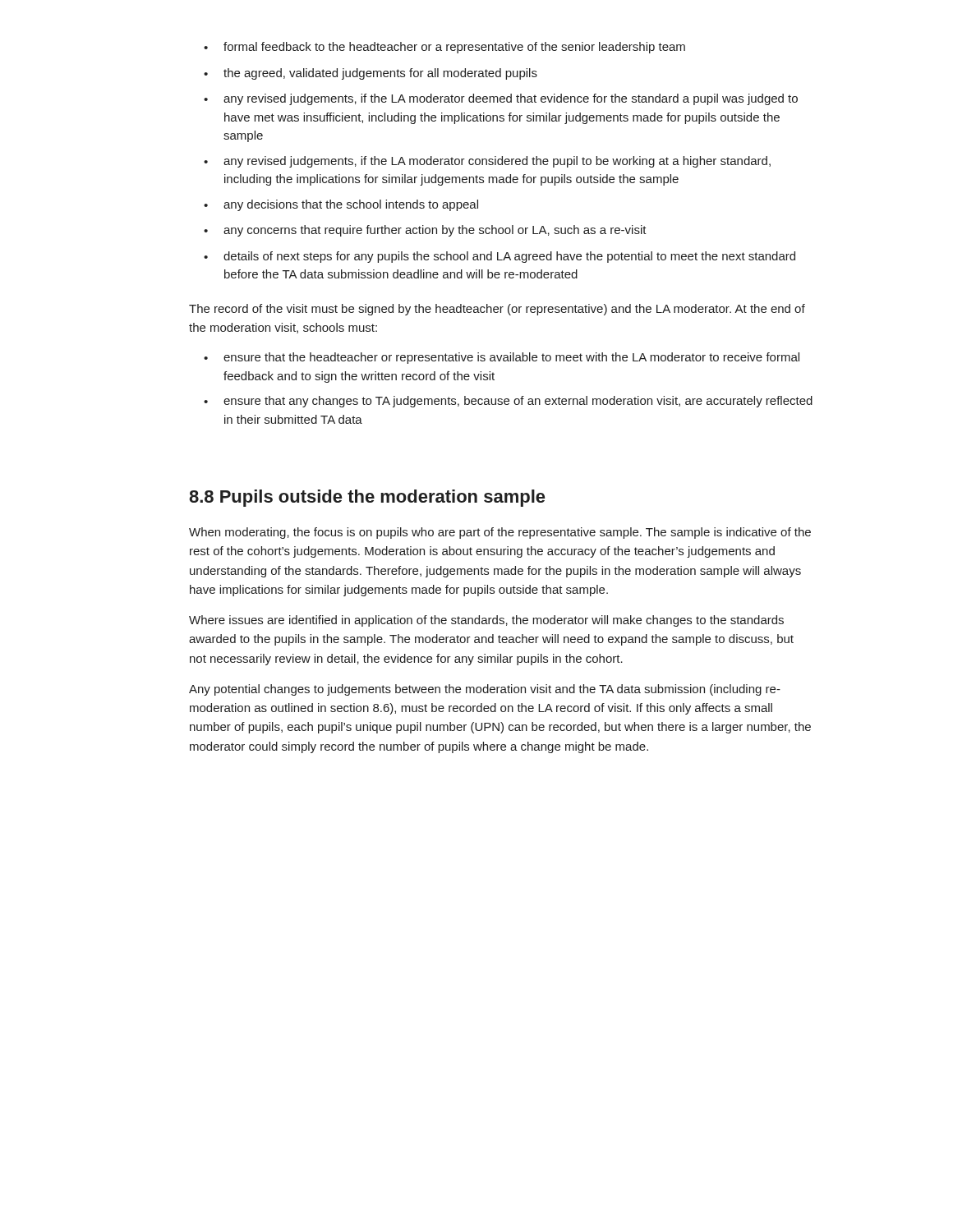This screenshot has height=1232, width=953.
Task: Locate the list item that says "• any decisions that the"
Action: (341, 205)
